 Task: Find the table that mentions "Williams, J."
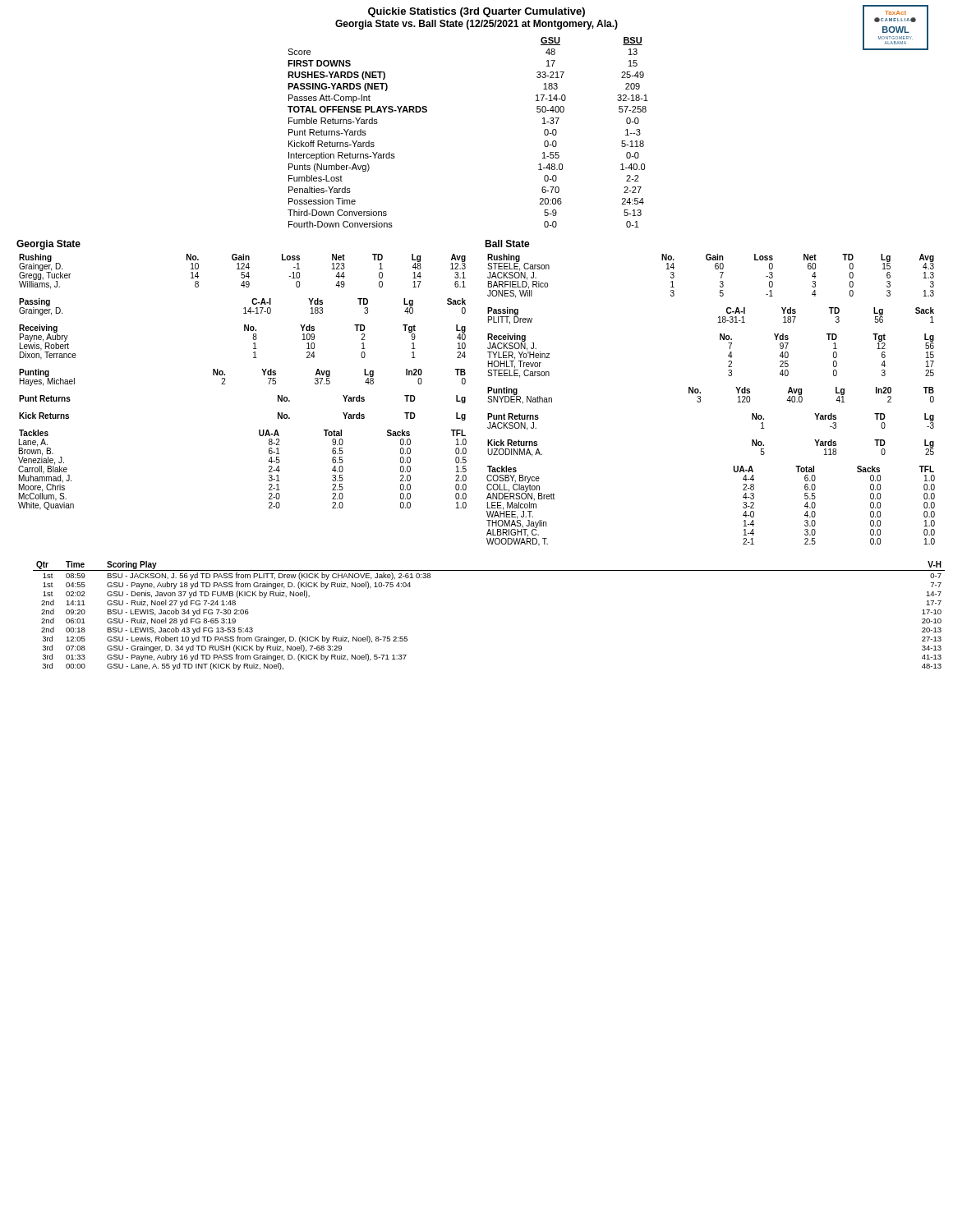pos(242,271)
